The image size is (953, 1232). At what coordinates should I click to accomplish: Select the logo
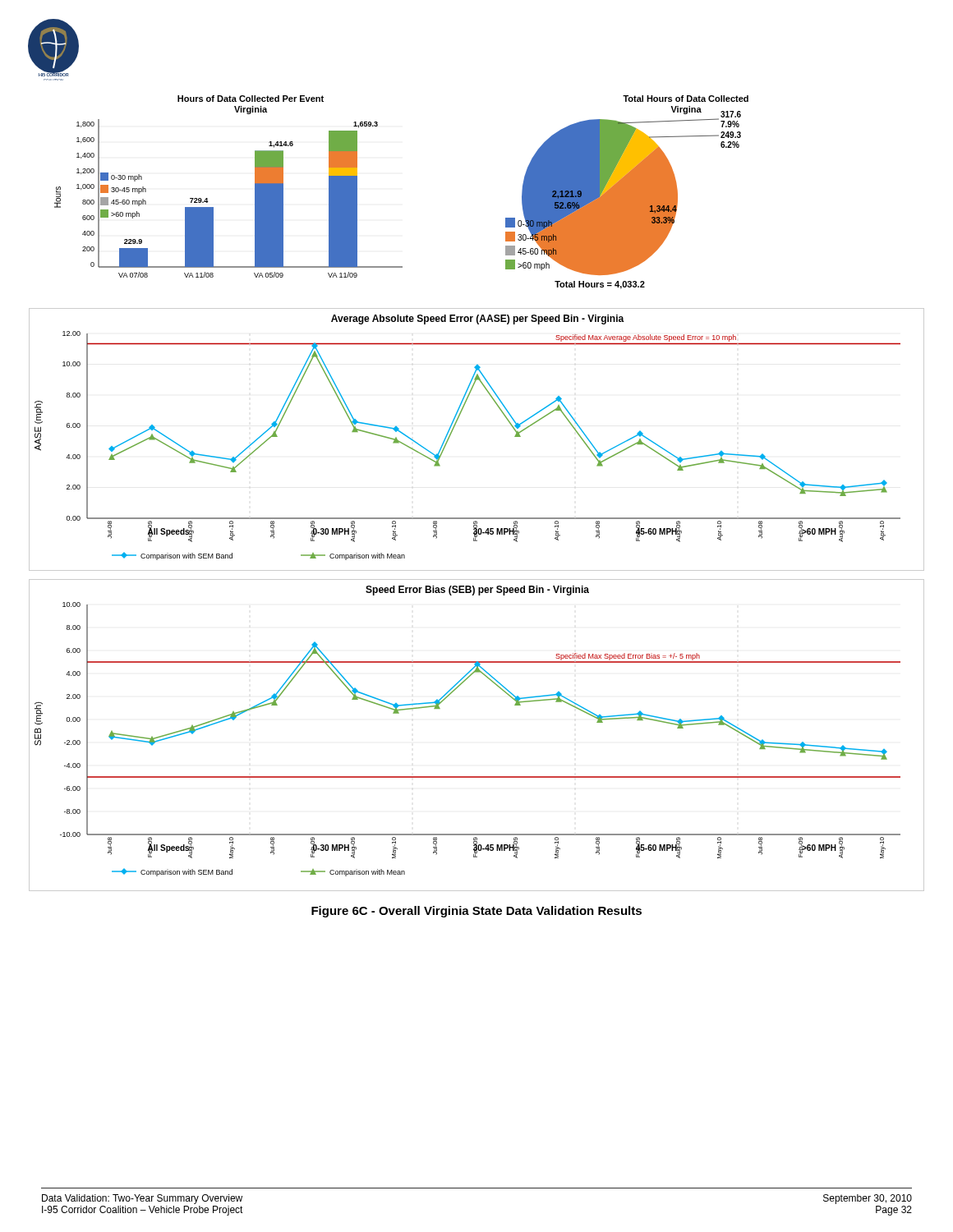coord(53,49)
